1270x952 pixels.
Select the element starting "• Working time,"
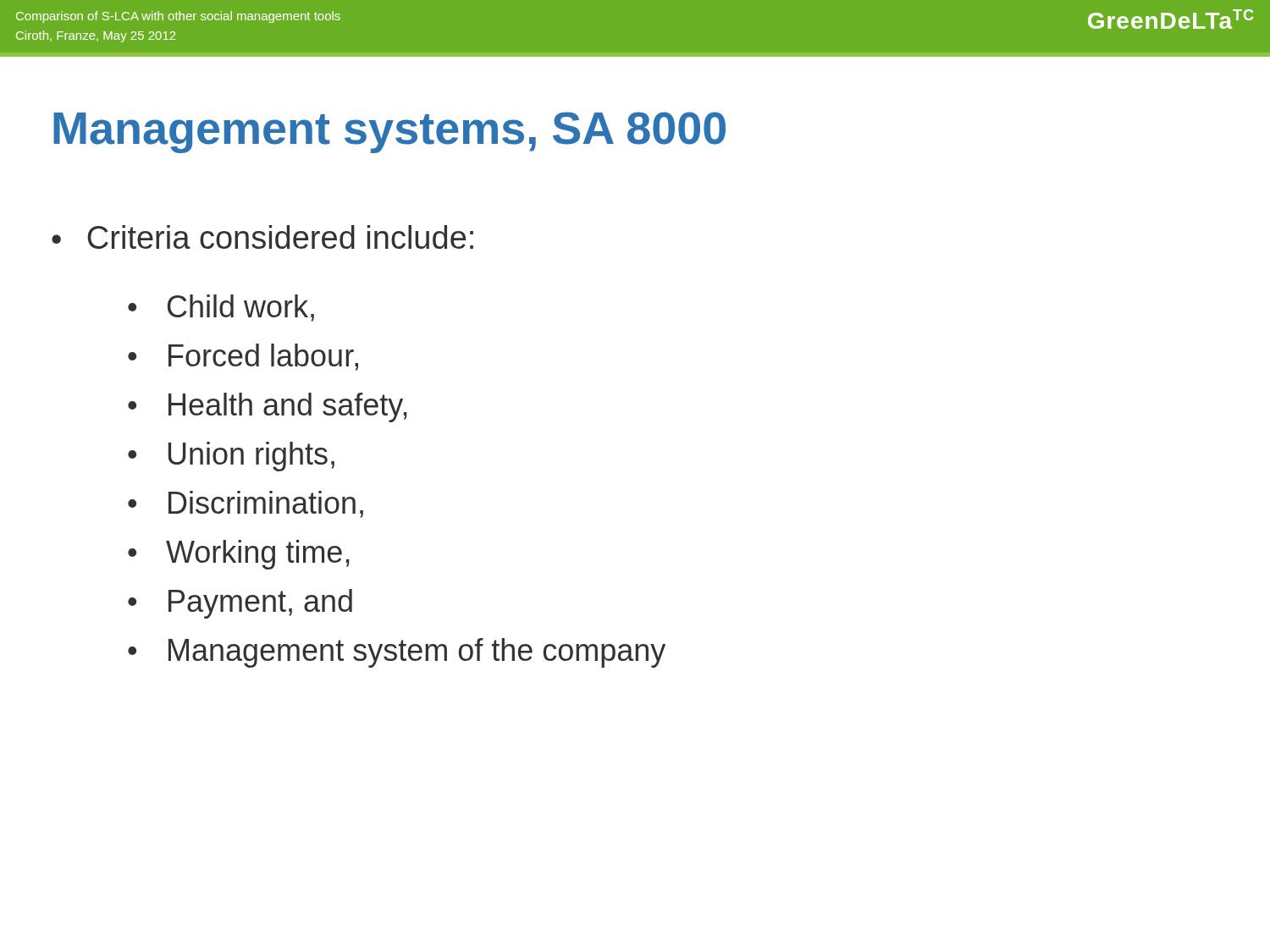tap(239, 553)
